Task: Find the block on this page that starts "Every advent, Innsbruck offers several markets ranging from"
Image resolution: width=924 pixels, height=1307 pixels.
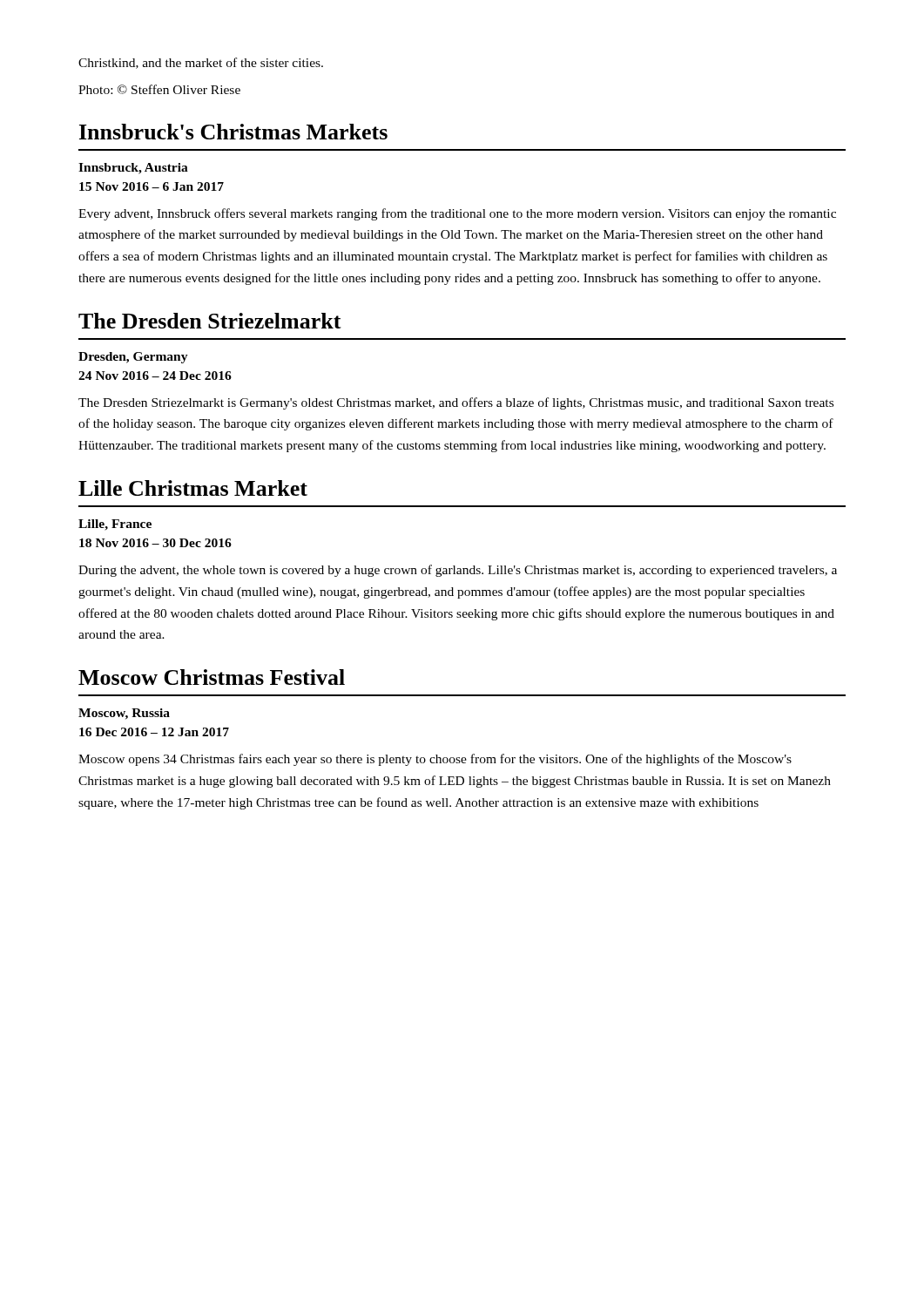Action: (457, 245)
